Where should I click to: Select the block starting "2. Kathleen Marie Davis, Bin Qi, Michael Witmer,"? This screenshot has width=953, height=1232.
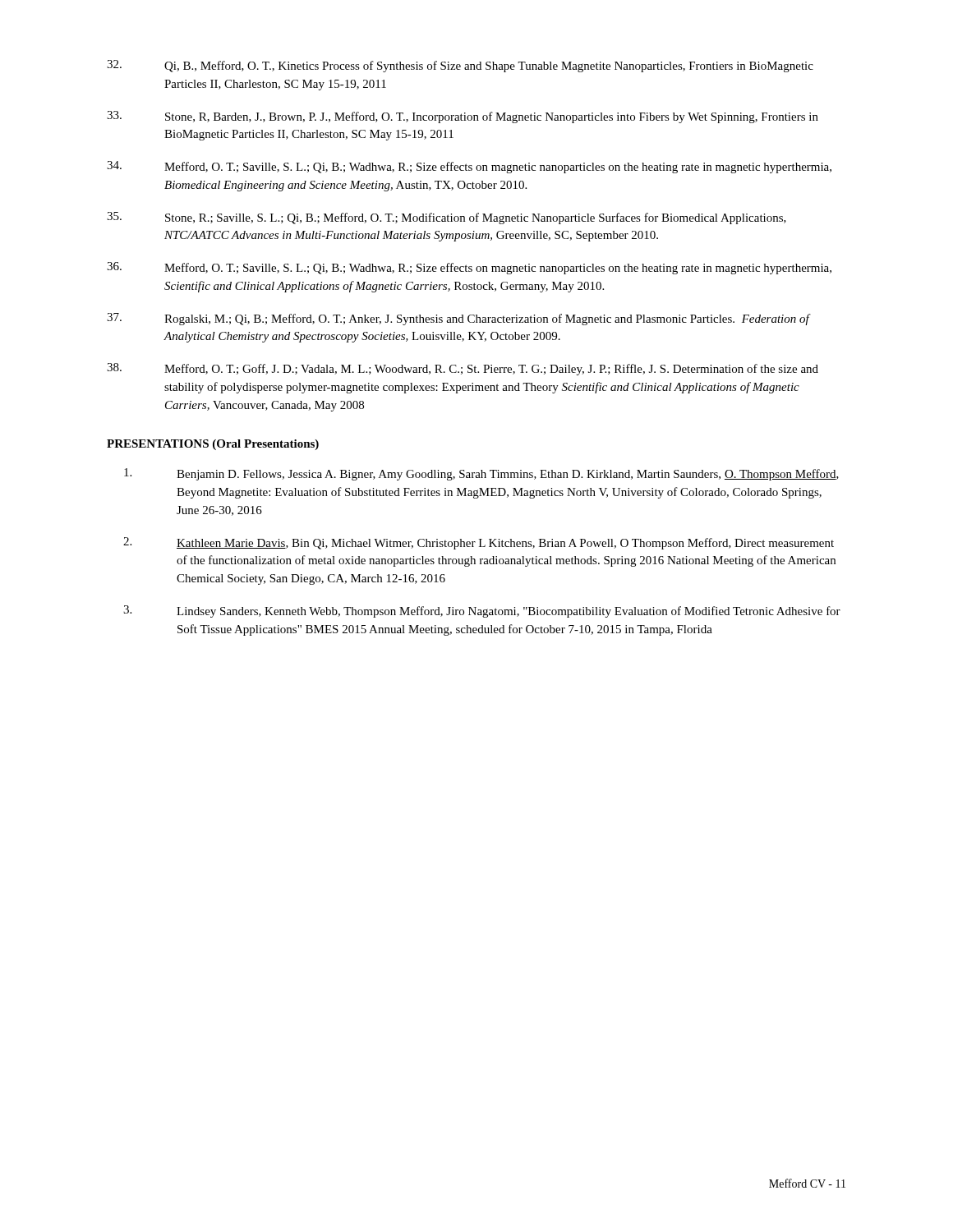click(476, 561)
